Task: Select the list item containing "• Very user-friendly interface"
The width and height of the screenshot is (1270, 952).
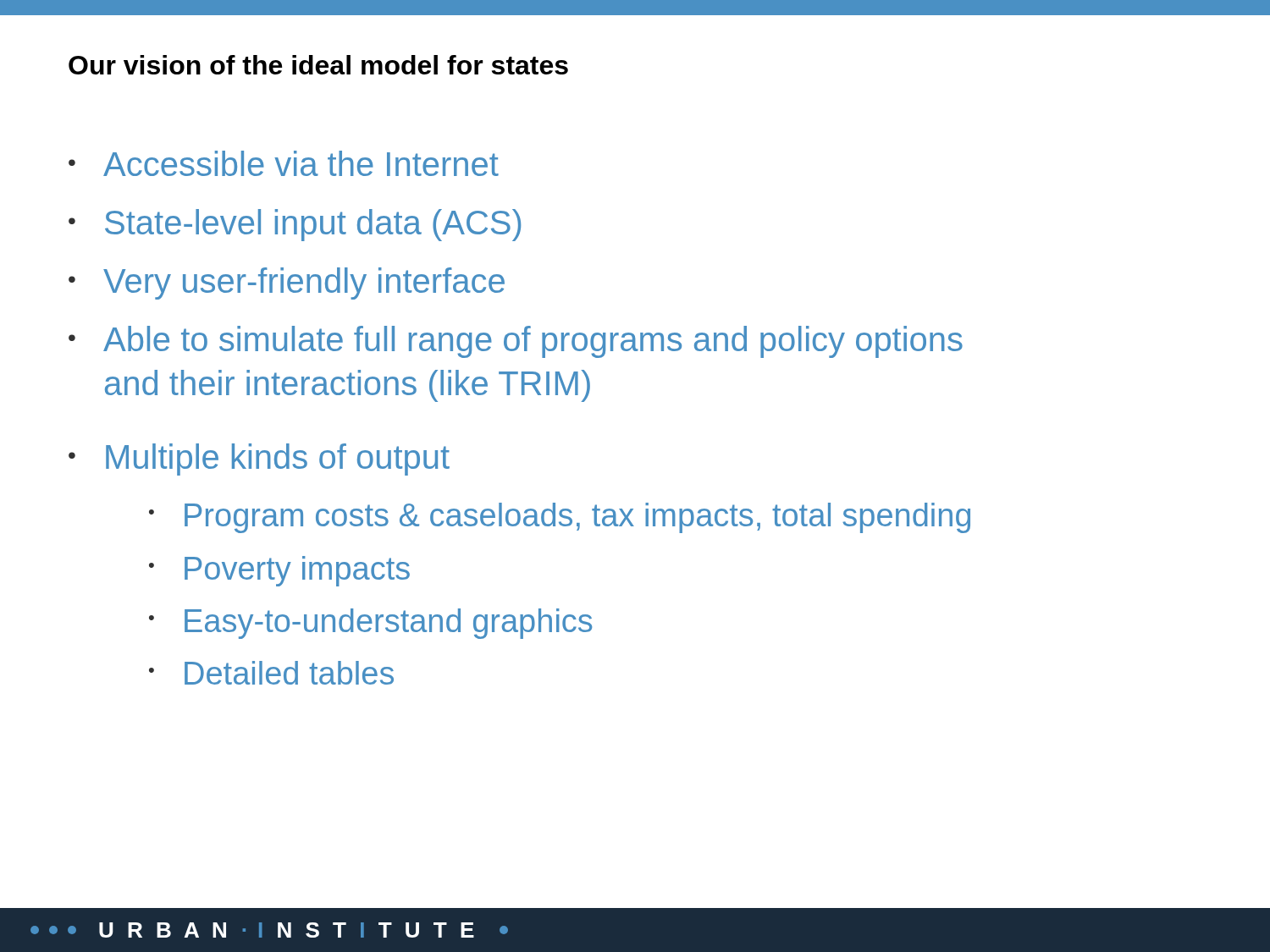Action: (x=287, y=281)
